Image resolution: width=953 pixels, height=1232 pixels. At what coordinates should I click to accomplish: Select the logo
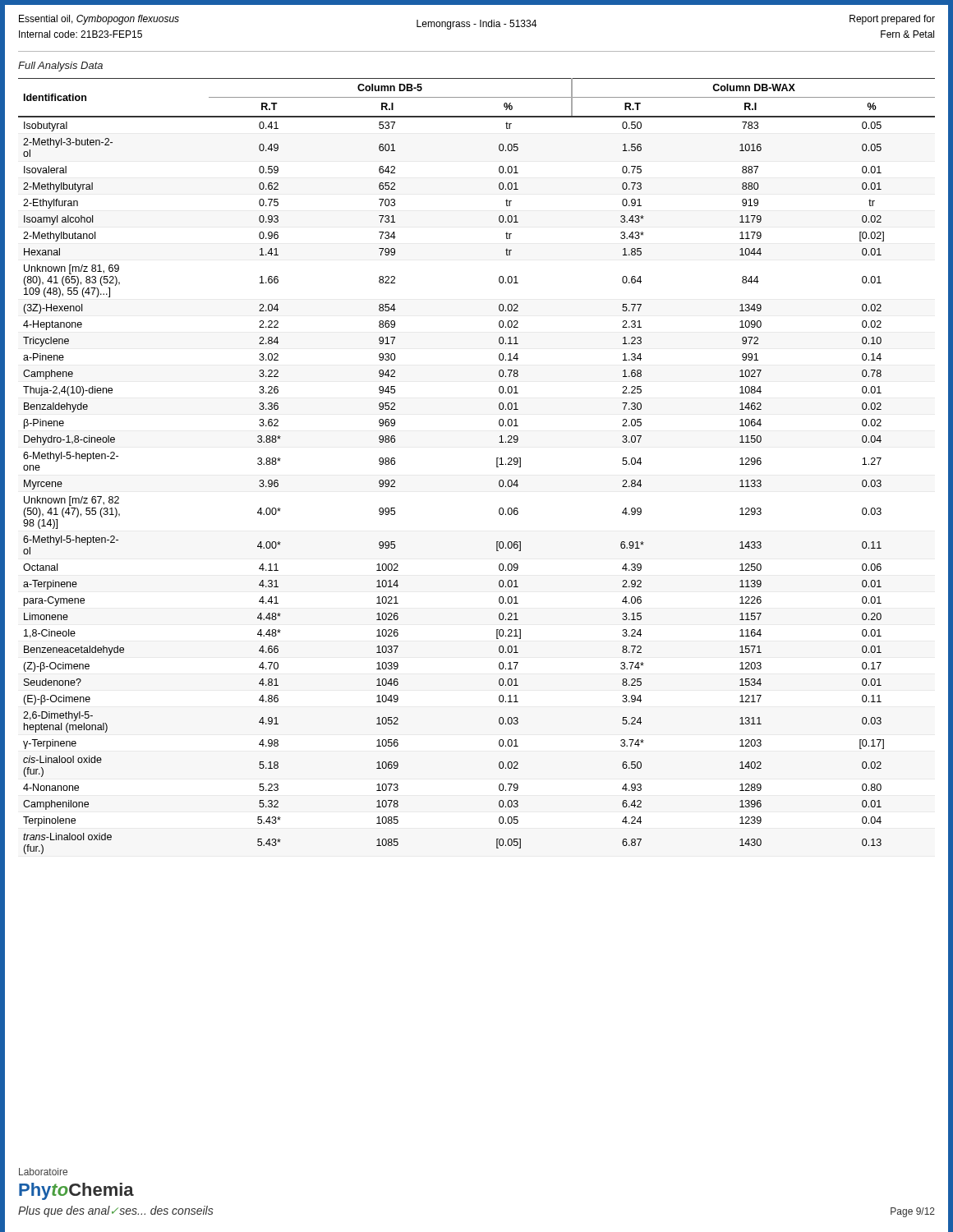(76, 1184)
